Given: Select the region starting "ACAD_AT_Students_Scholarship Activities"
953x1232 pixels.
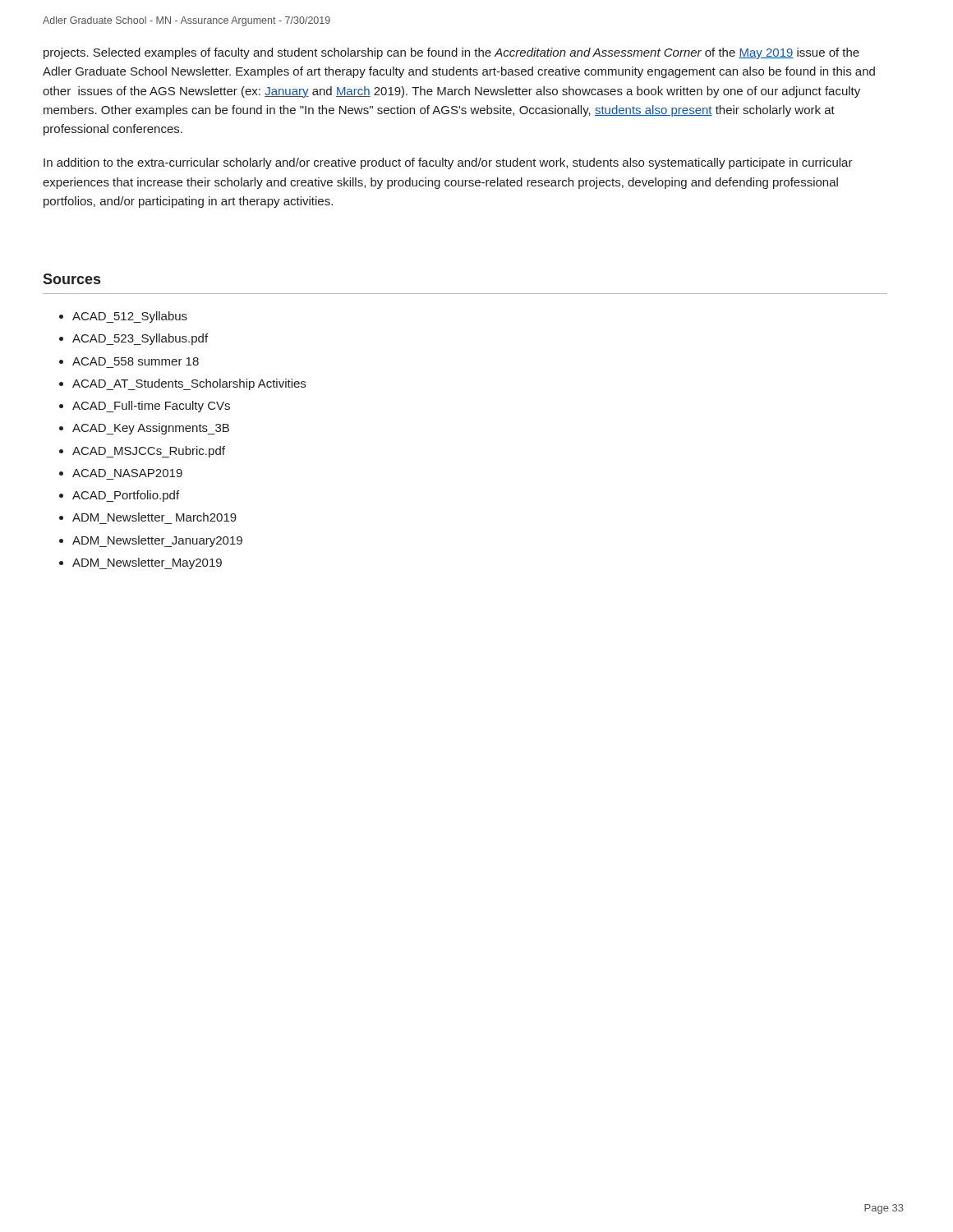Looking at the screenshot, I should (x=189, y=383).
